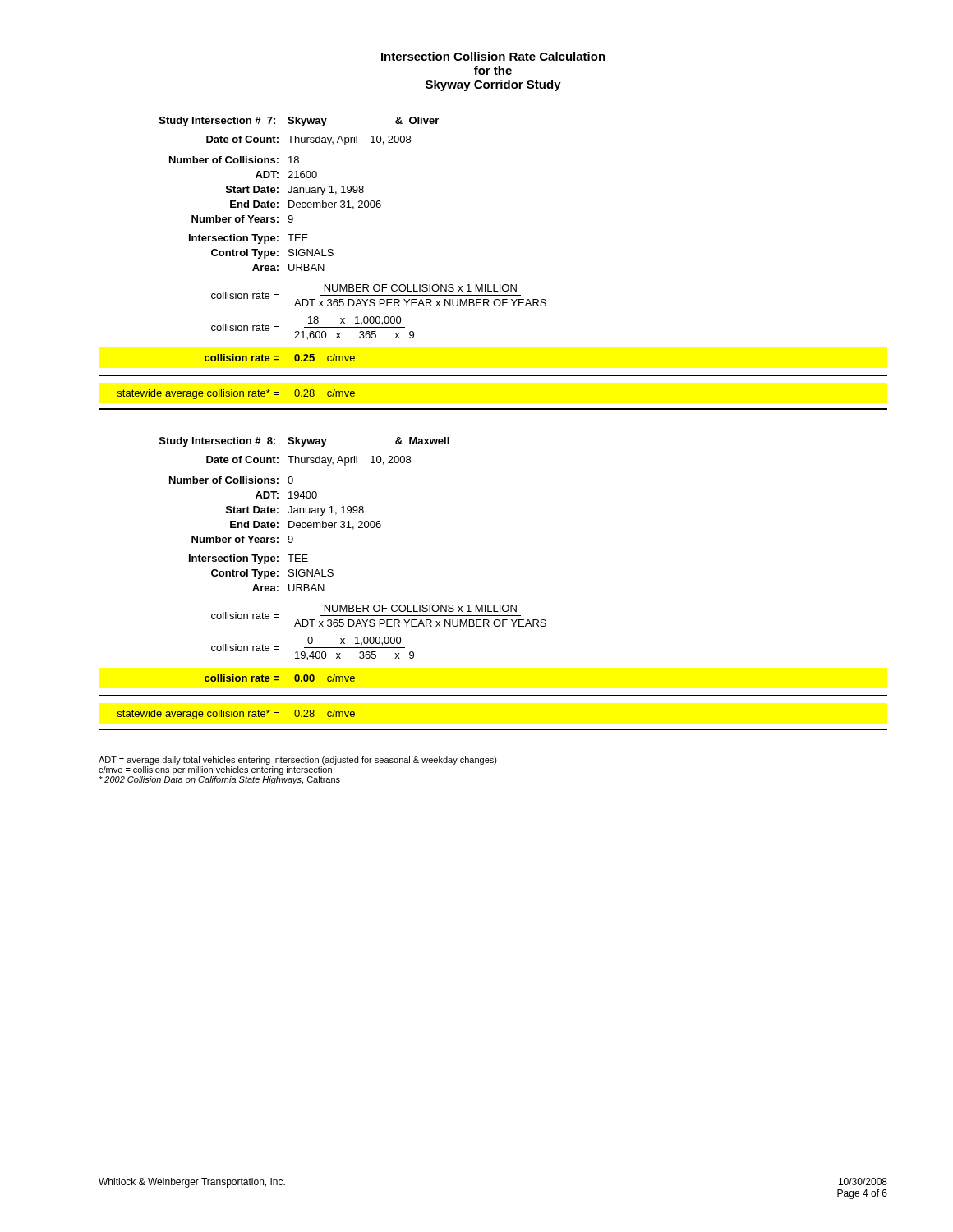This screenshot has width=953, height=1232.
Task: Find the passage starting "Study Intersection # 8: Skyway"
Action: 304,442
